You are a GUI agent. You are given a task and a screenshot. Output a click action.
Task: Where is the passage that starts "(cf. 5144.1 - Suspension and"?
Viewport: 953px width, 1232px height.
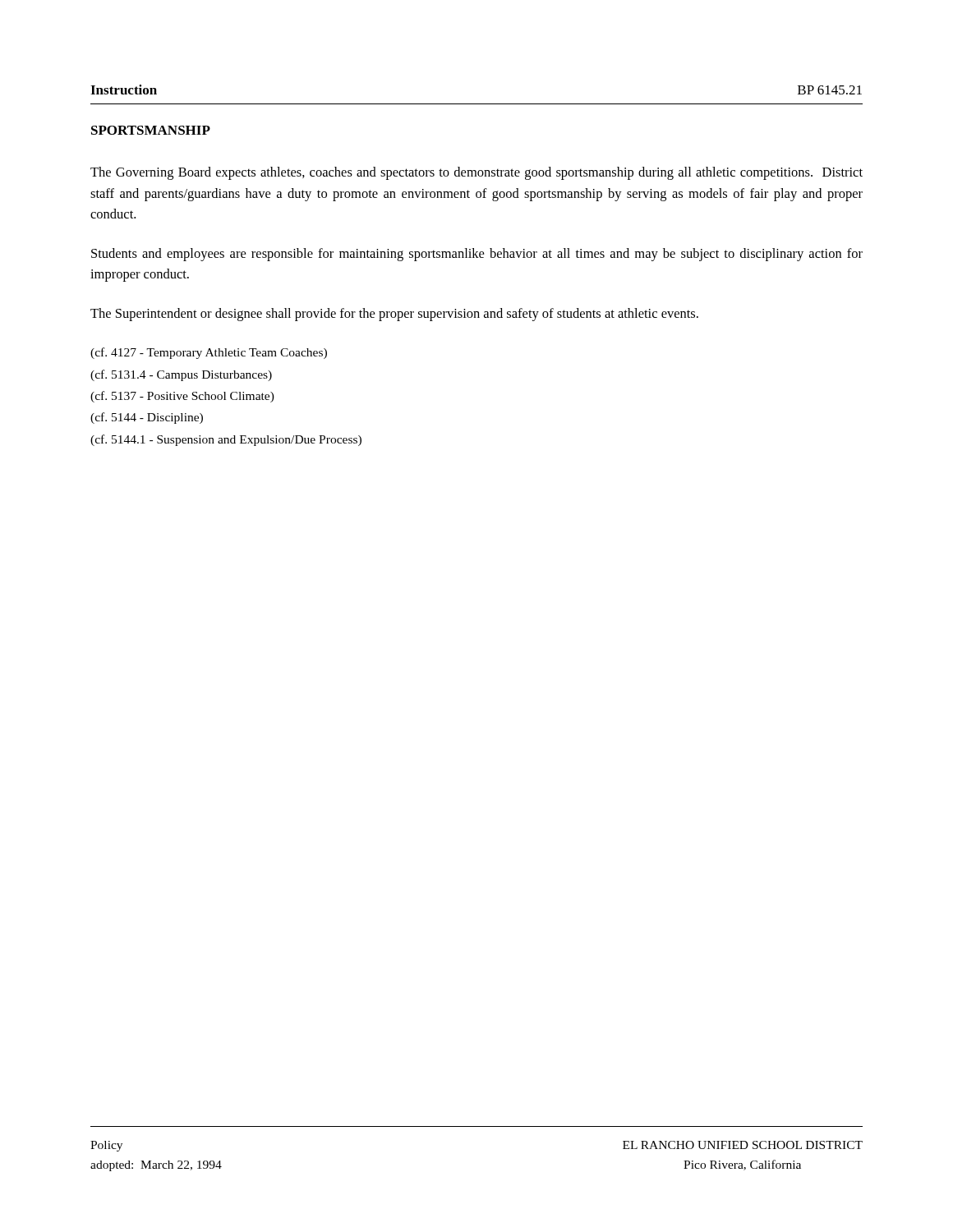coord(226,439)
